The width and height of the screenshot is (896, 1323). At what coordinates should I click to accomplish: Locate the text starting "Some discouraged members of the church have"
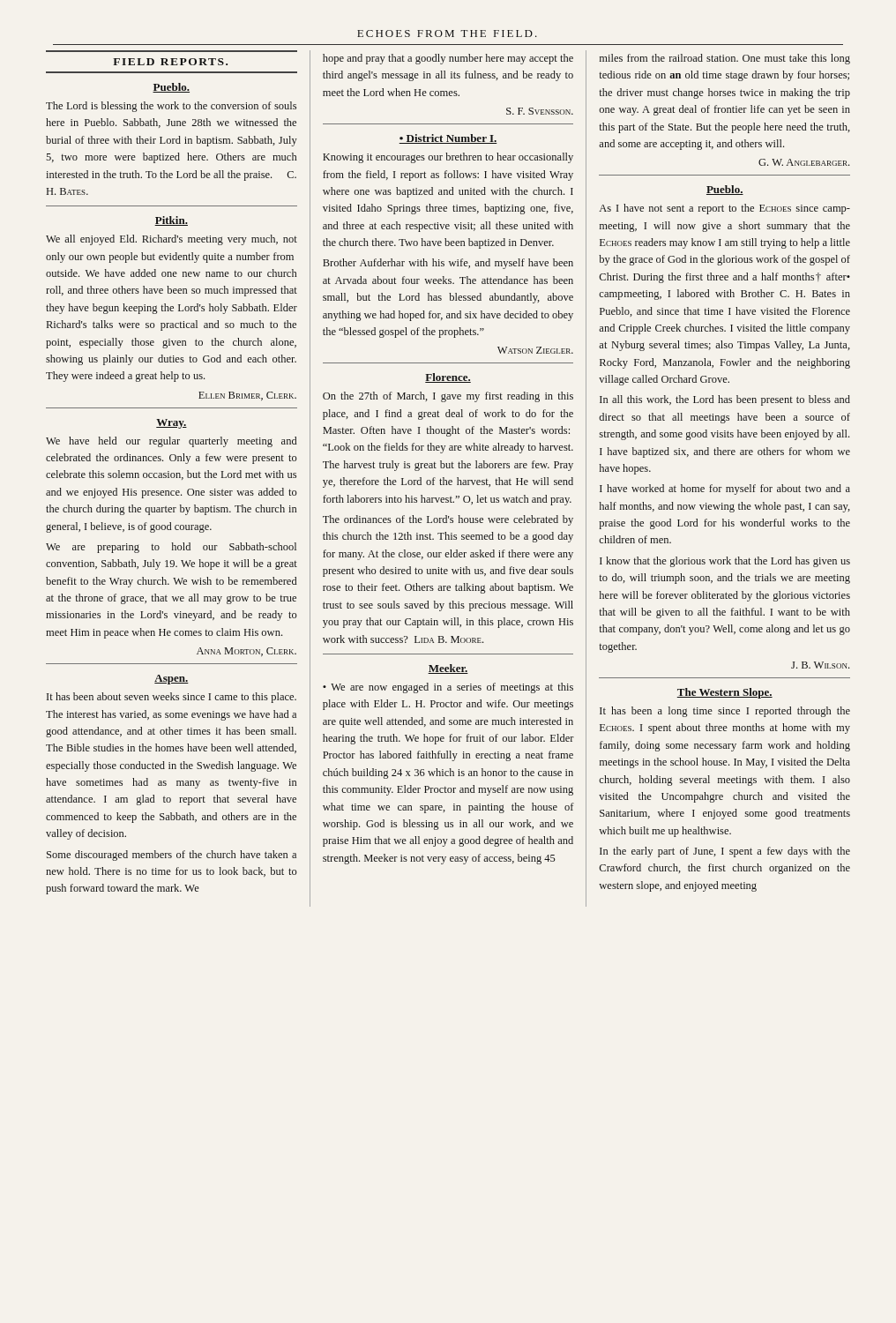(x=171, y=871)
